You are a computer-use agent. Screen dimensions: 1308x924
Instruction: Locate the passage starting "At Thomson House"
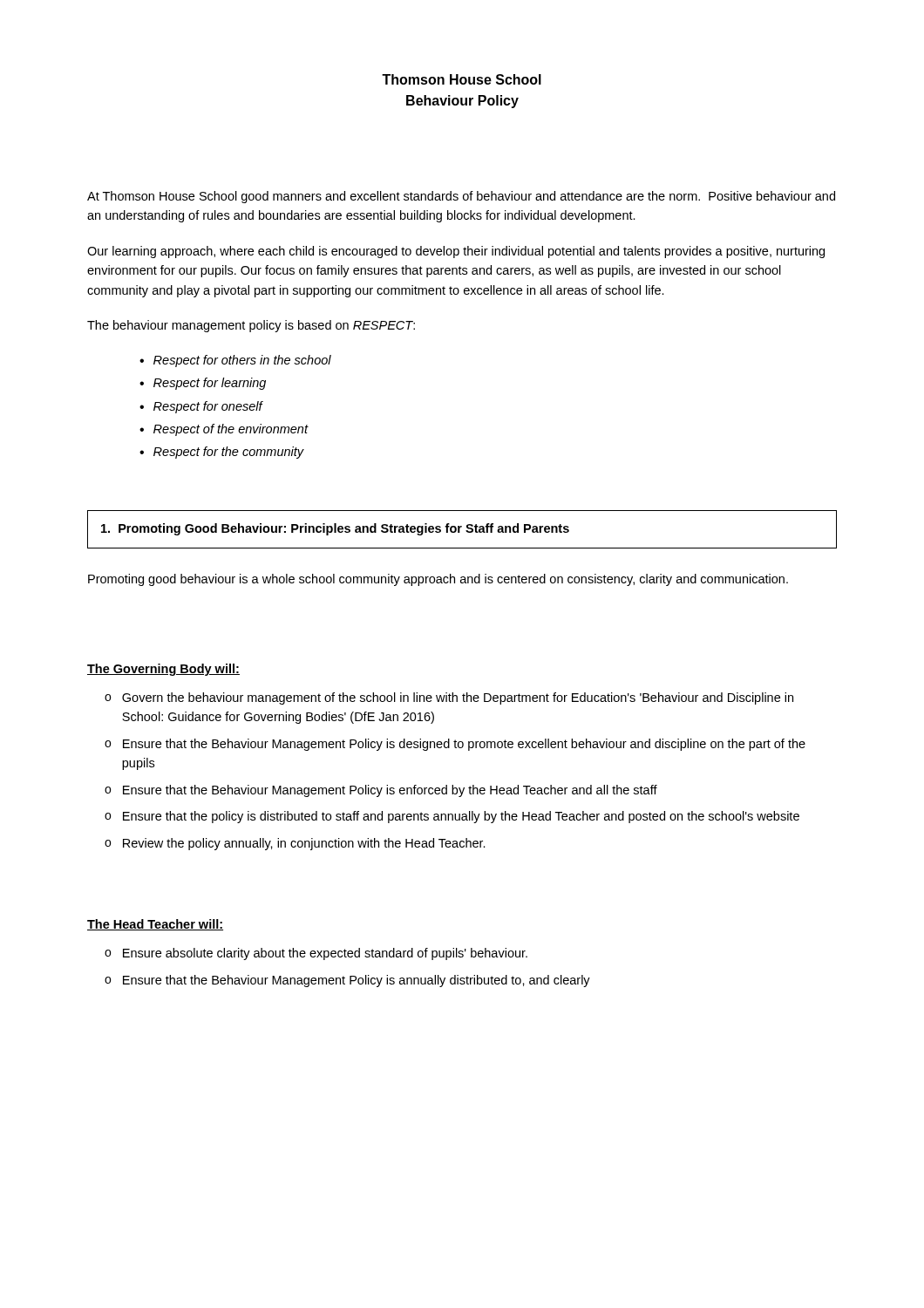[462, 206]
